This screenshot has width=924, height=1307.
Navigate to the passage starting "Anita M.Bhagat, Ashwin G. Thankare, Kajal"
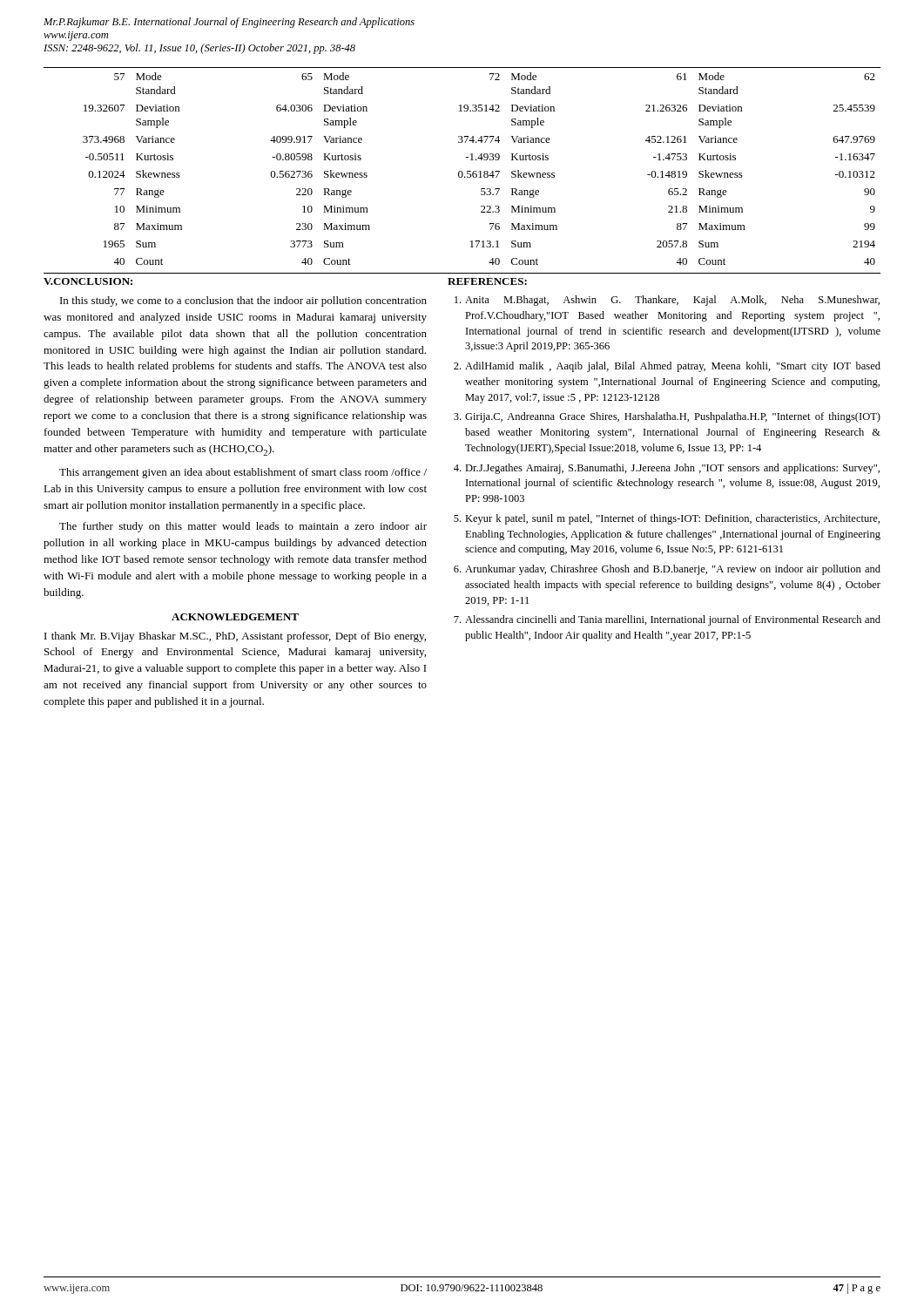point(664,324)
